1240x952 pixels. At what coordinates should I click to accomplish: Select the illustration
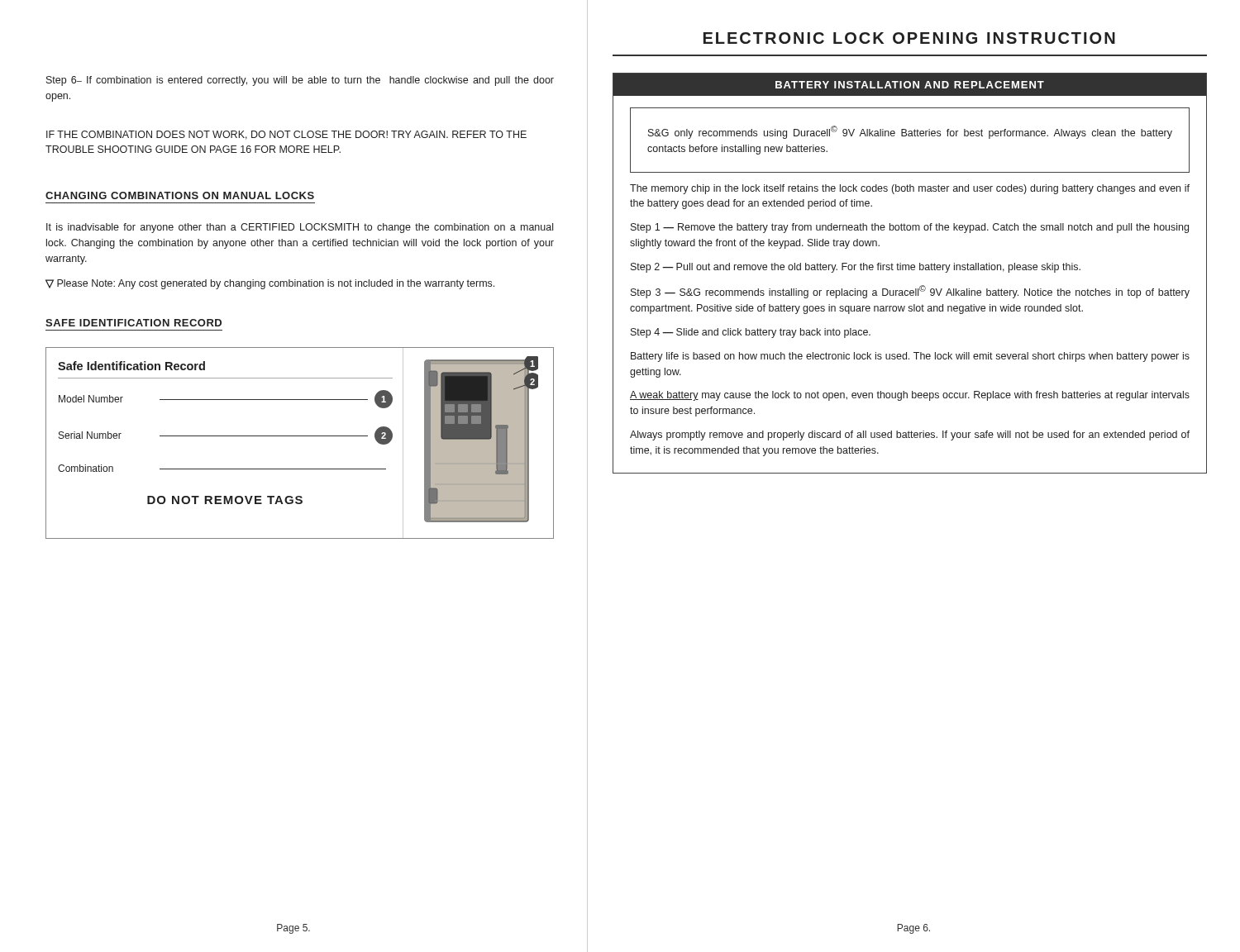tap(300, 443)
